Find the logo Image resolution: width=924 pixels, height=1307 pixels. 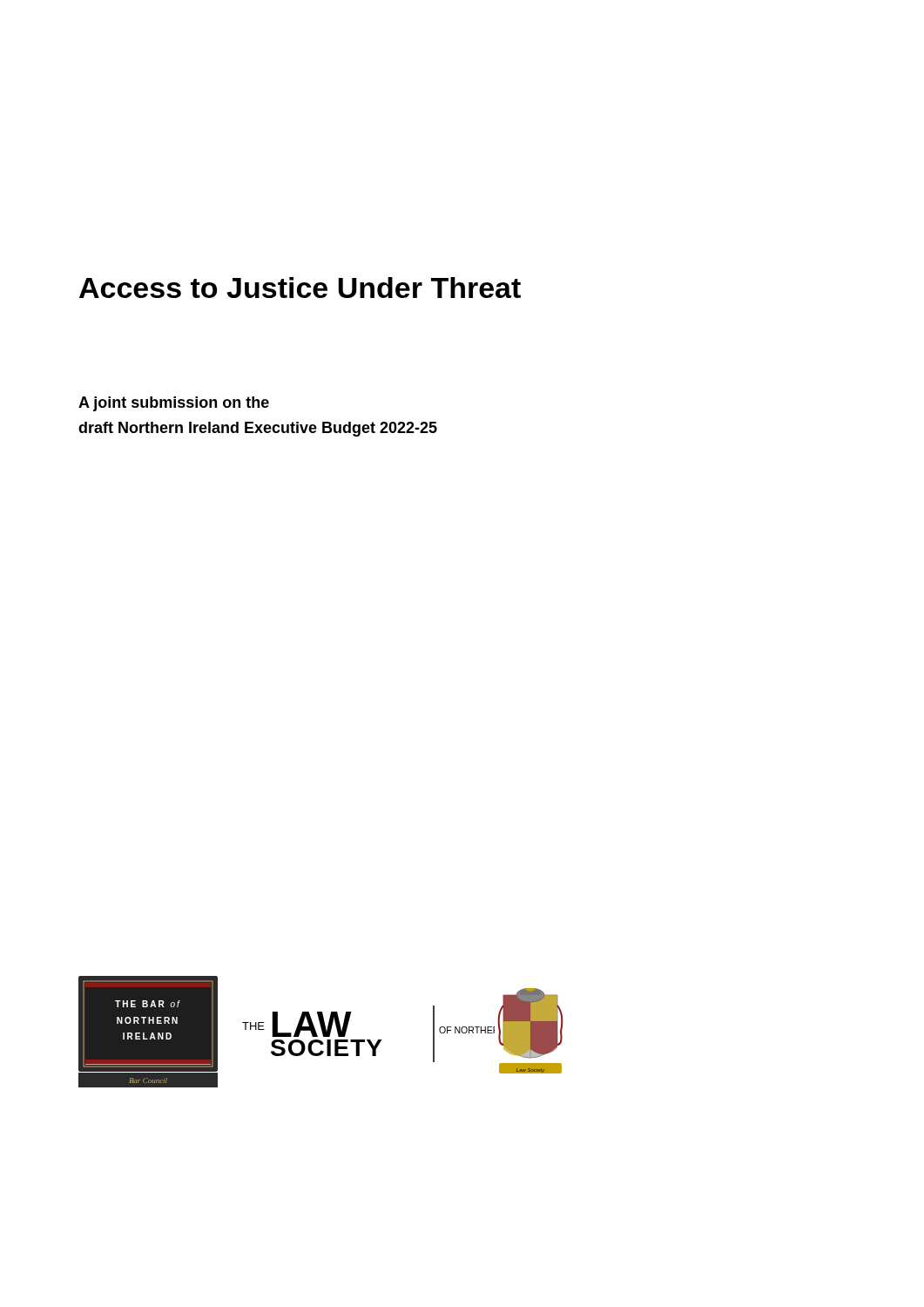tap(322, 1032)
